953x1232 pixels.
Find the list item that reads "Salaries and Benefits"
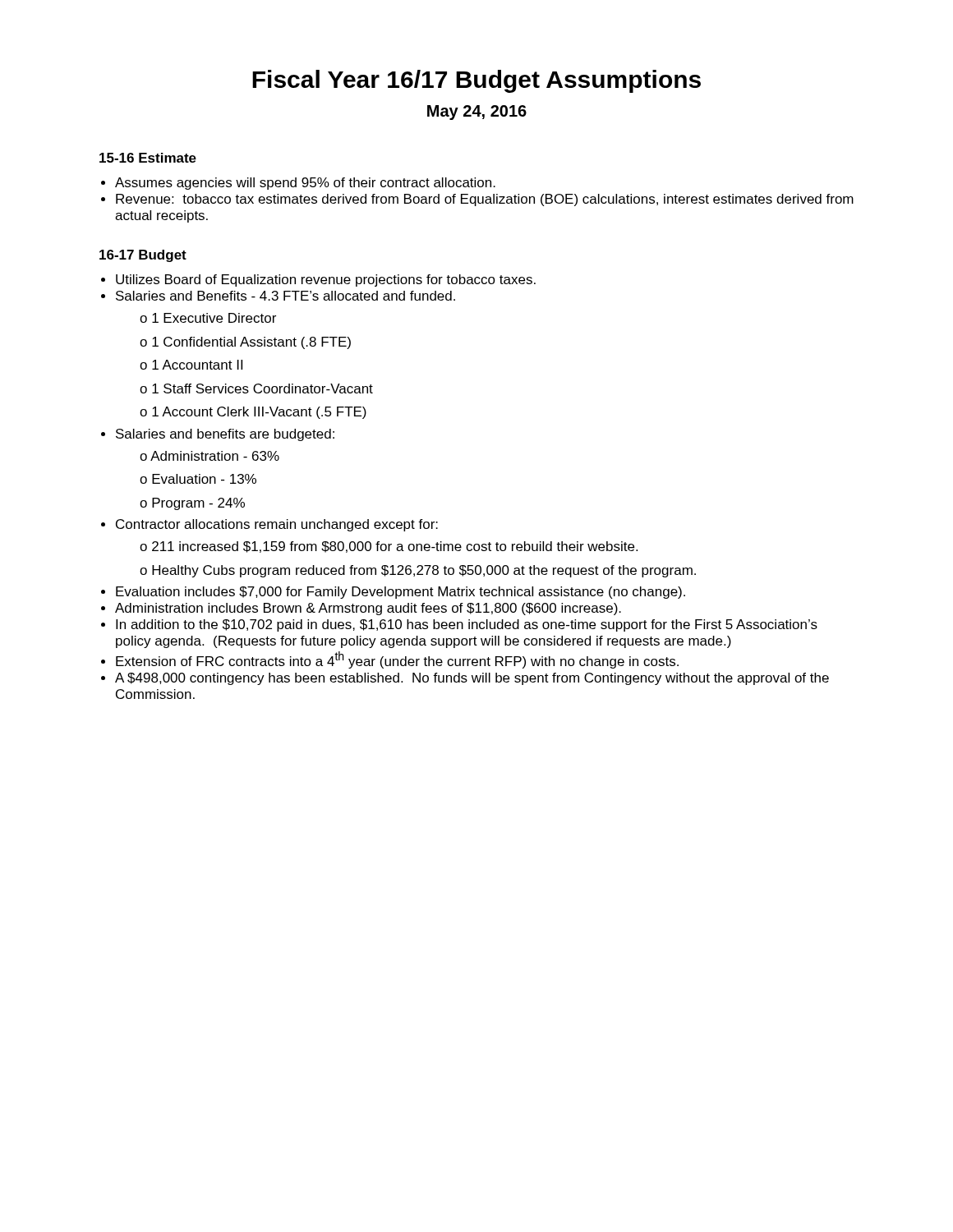[285, 296]
